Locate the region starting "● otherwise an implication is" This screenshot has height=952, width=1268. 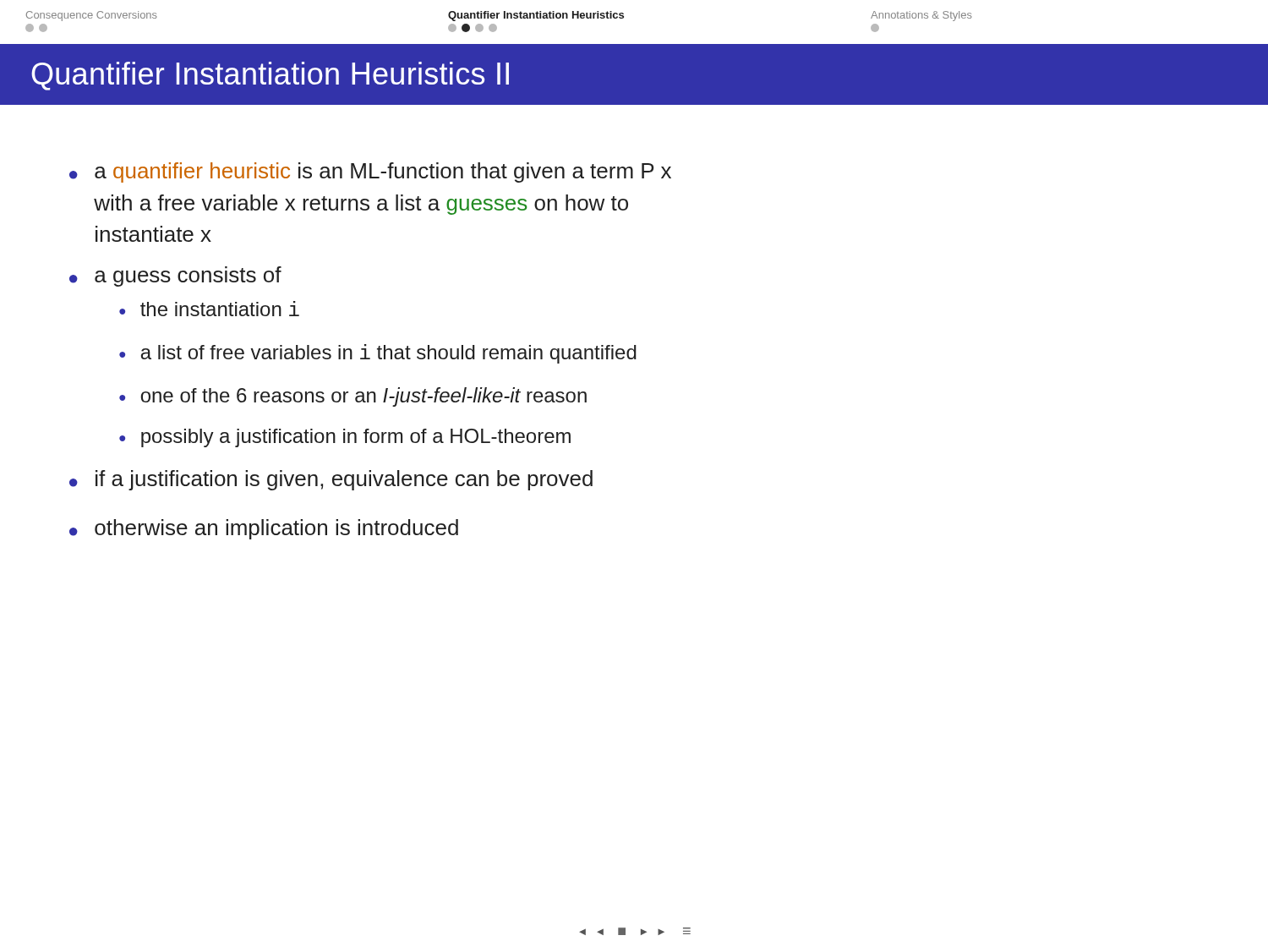pyautogui.click(x=263, y=528)
